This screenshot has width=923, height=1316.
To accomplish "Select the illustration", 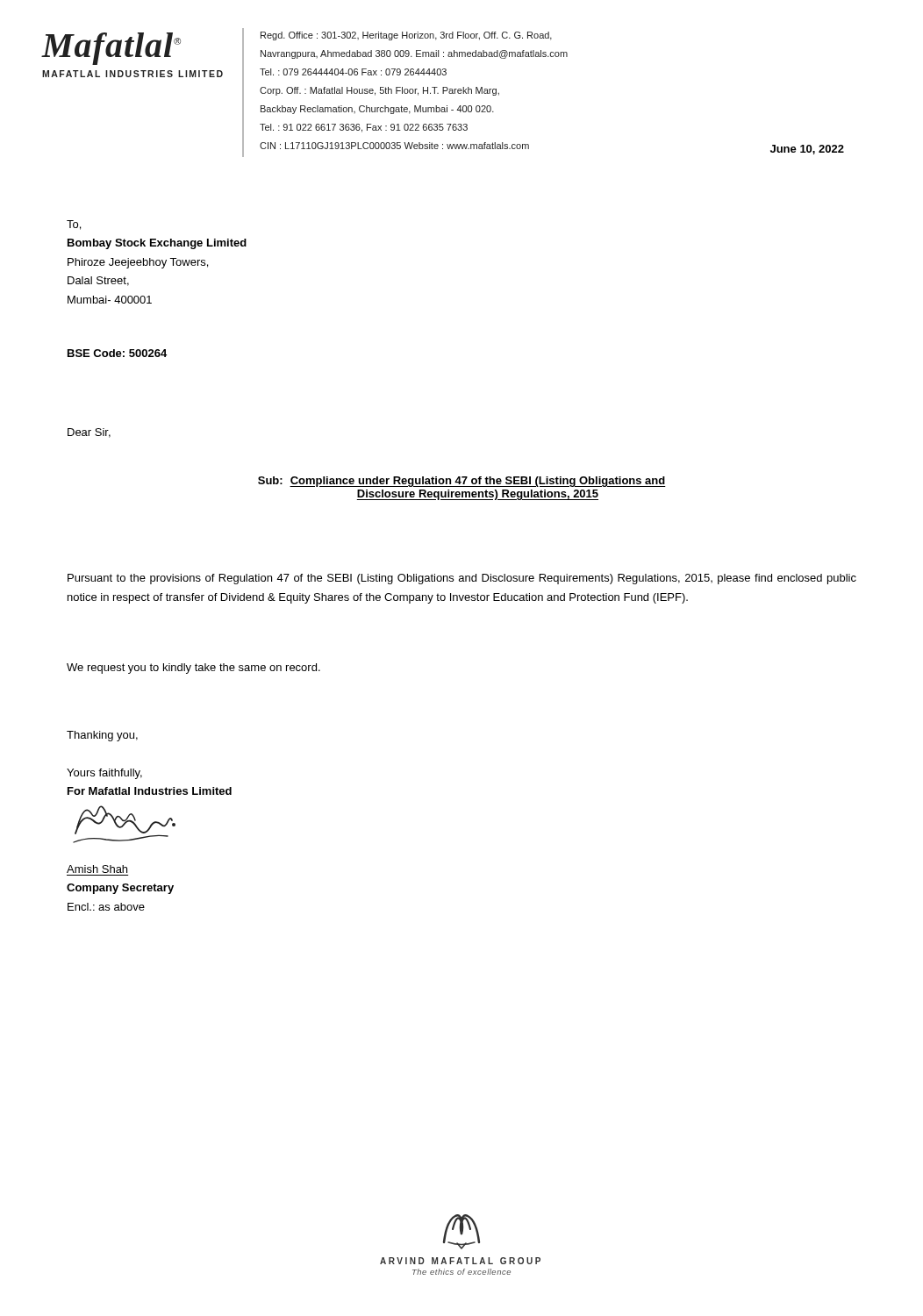I will click(x=124, y=826).
